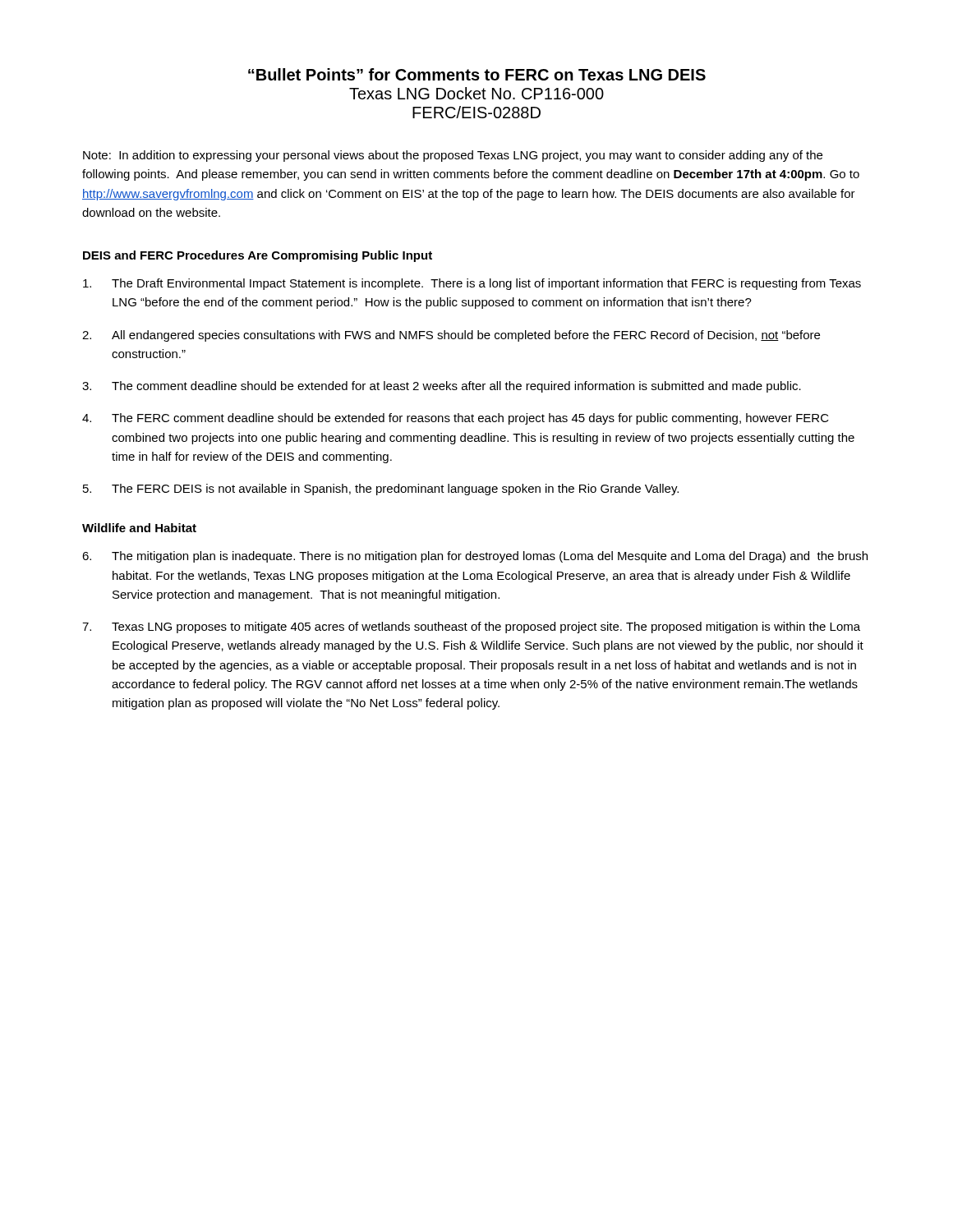Locate the text block containing "Note: In addition to expressing your personal"
The image size is (953, 1232).
(x=471, y=183)
